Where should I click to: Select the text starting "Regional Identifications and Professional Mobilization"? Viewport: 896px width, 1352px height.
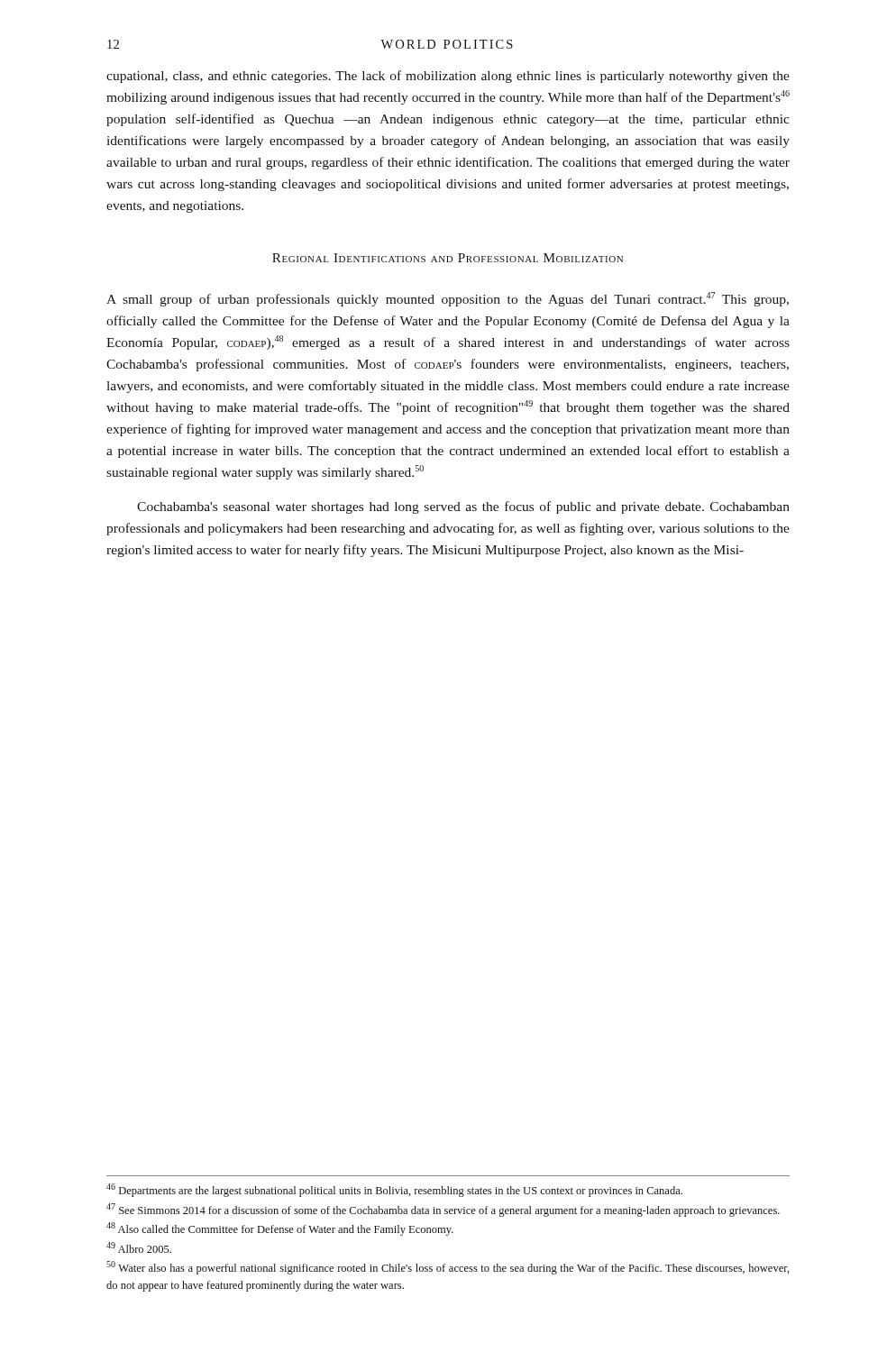click(448, 257)
